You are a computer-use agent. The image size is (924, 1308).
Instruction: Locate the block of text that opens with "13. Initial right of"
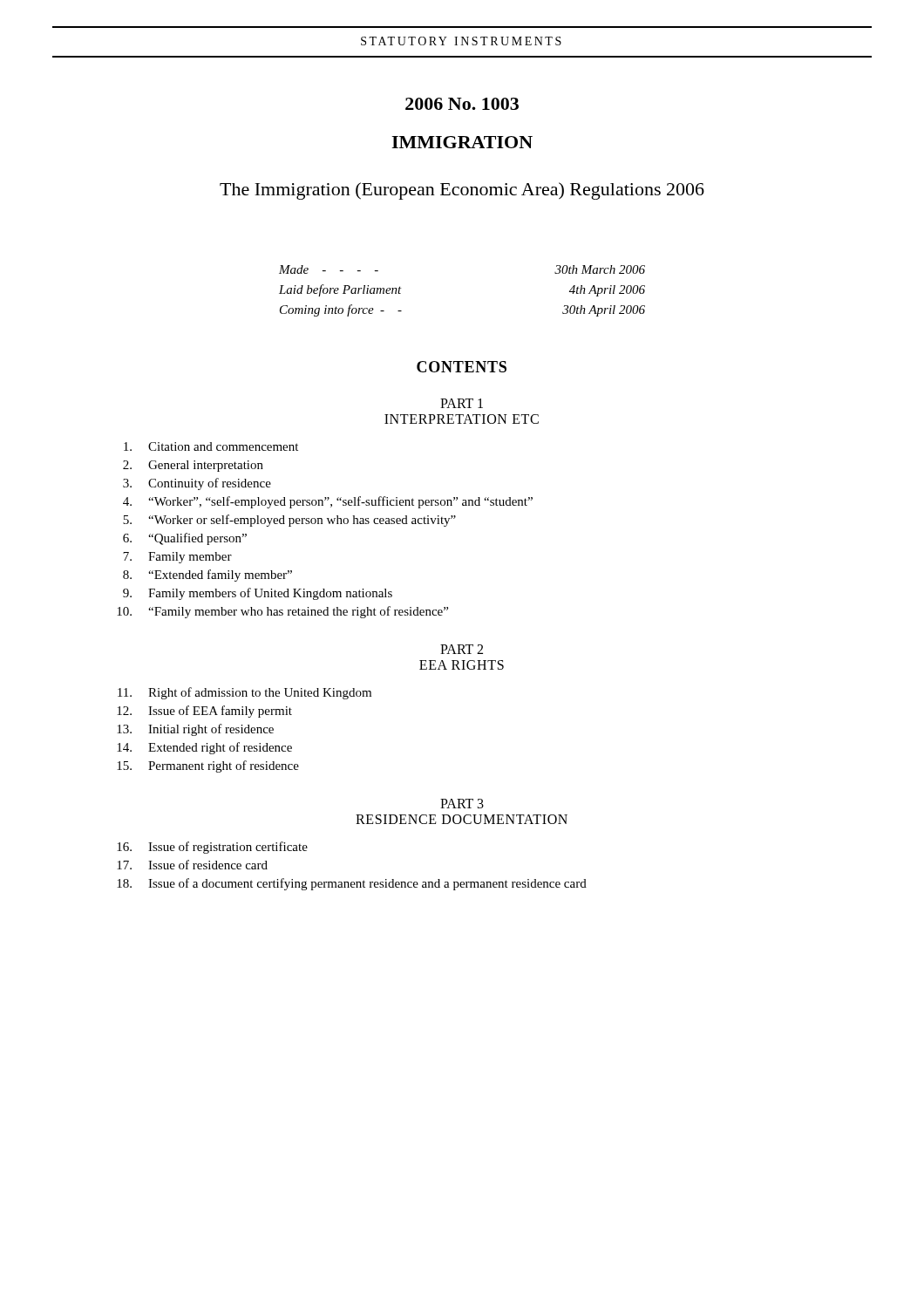pos(195,730)
